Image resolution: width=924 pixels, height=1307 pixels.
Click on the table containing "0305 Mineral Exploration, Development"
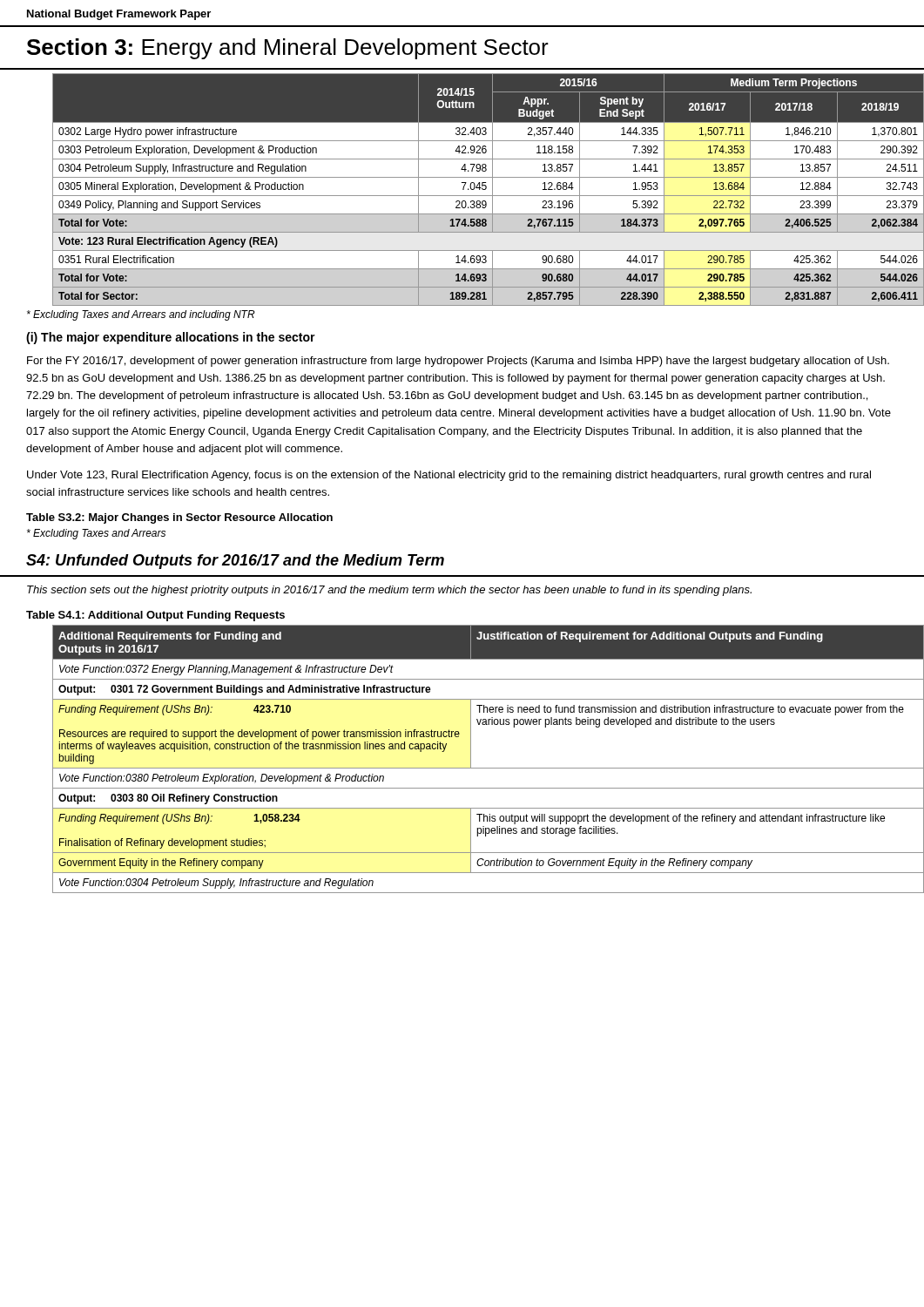point(462,190)
